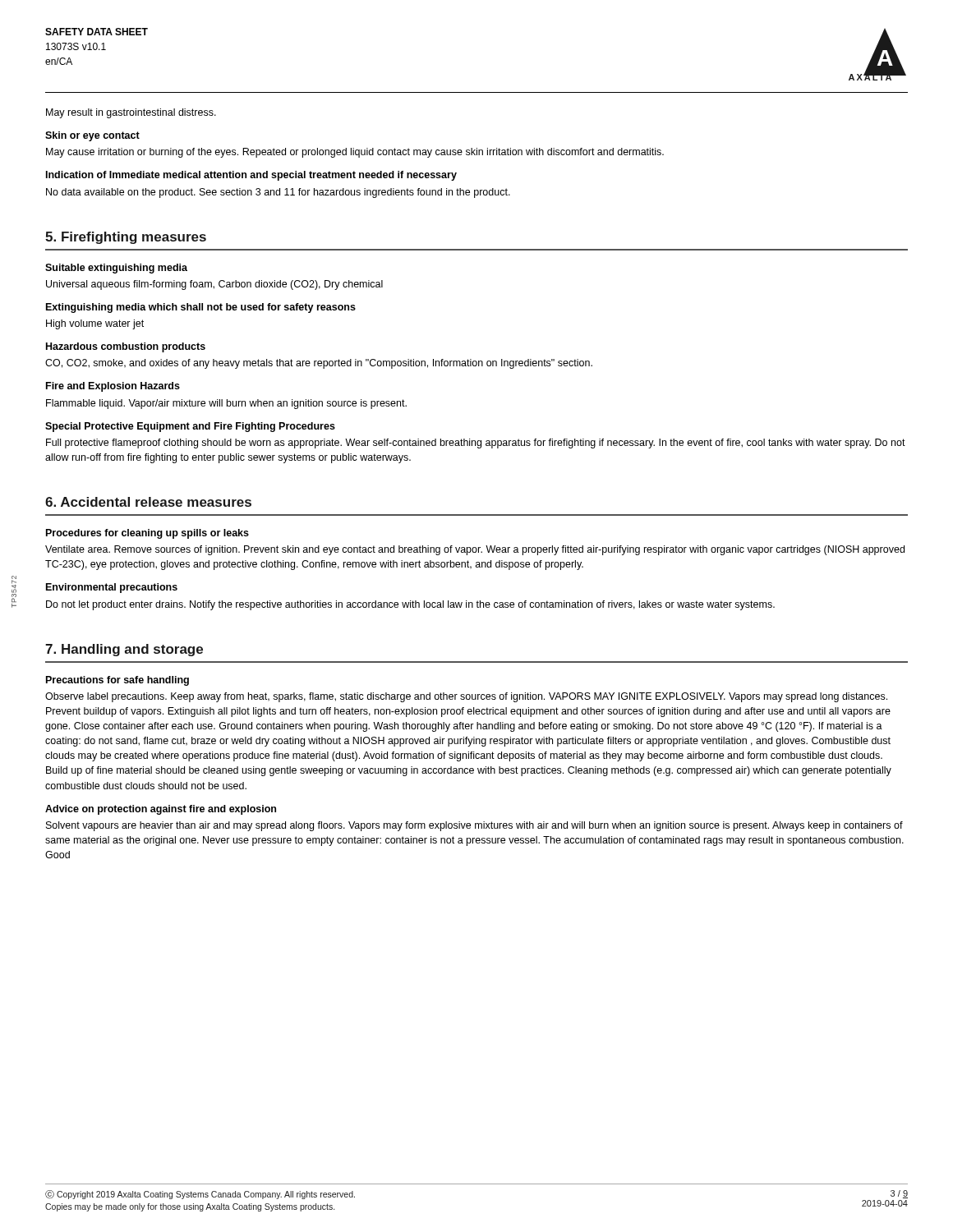Select the passage starting "Fire and Explosion Hazards Flammable liquid."
This screenshot has height=1232, width=953.
click(x=113, y=387)
